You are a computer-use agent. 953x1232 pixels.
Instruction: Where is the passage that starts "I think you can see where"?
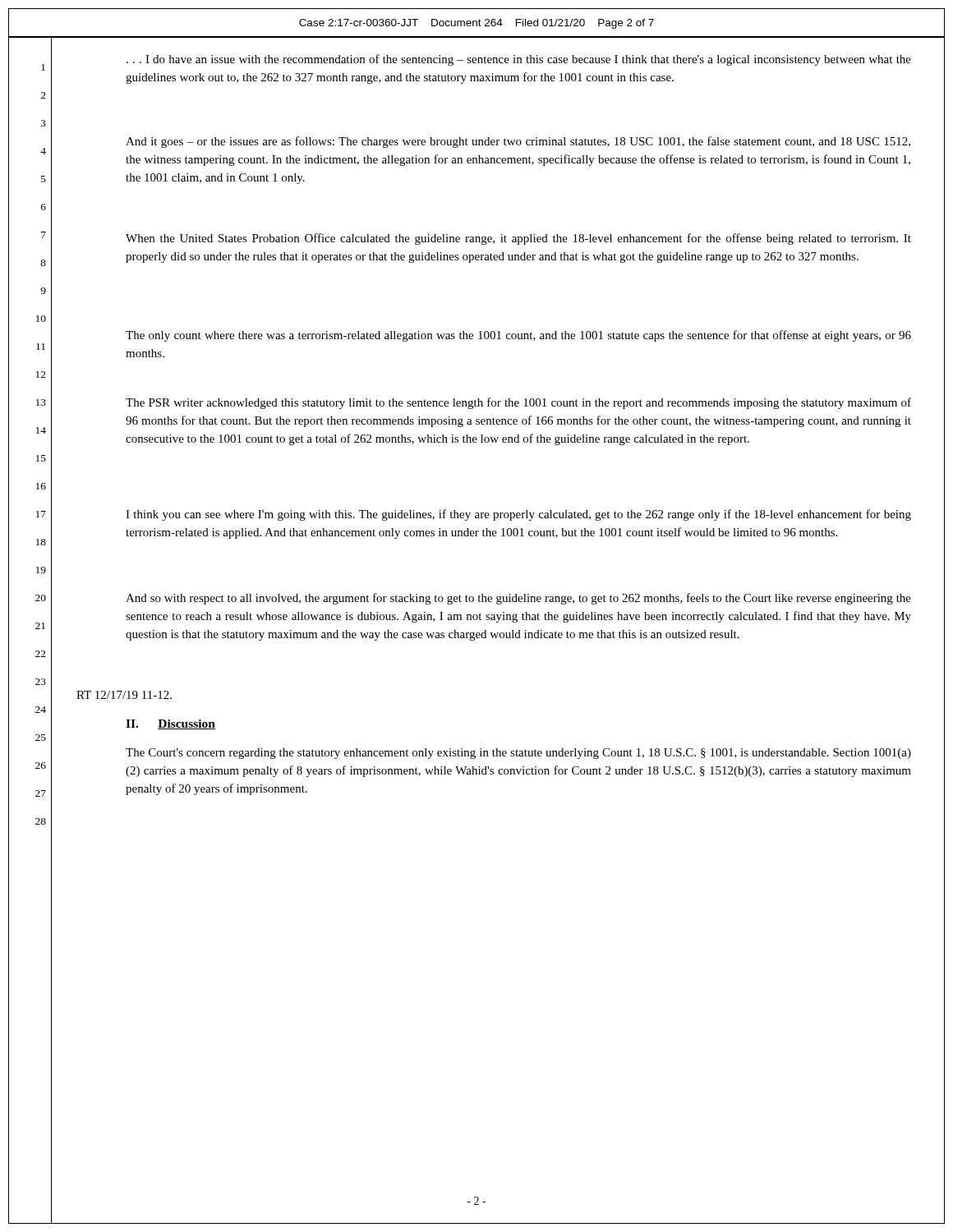(494, 524)
